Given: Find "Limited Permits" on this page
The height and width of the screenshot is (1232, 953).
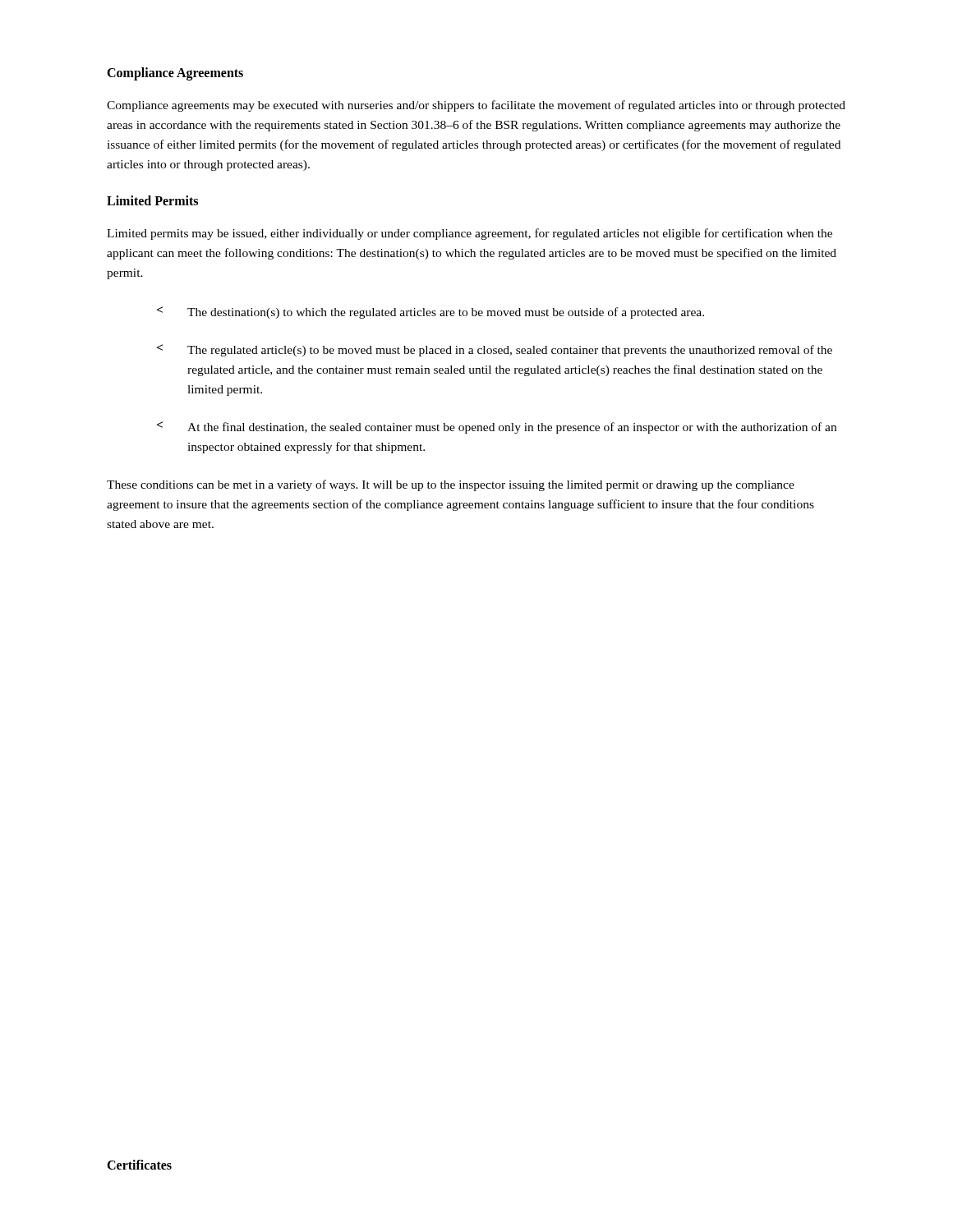Looking at the screenshot, I should pos(153,201).
